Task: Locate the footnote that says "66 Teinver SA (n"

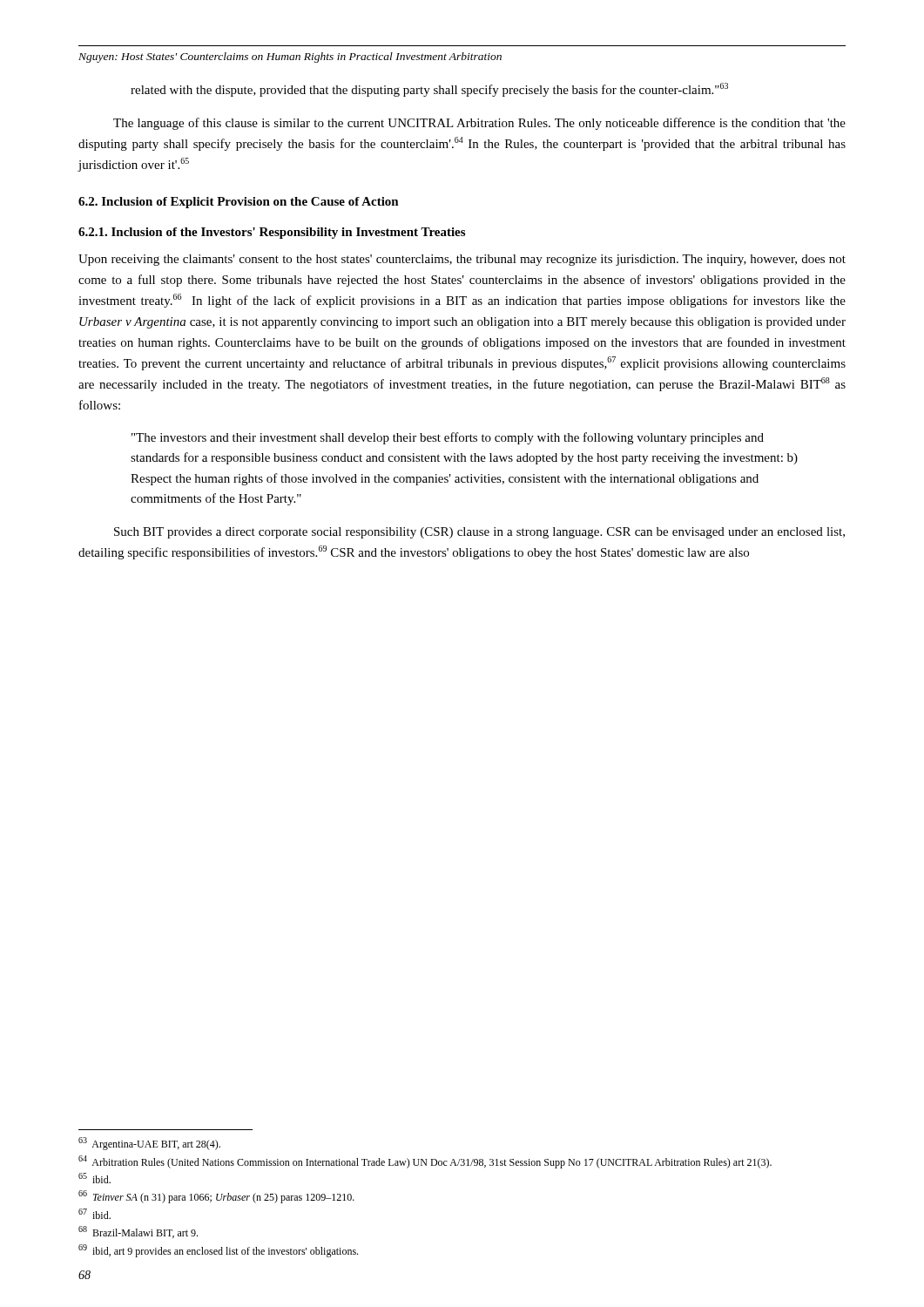Action: pos(216,1197)
